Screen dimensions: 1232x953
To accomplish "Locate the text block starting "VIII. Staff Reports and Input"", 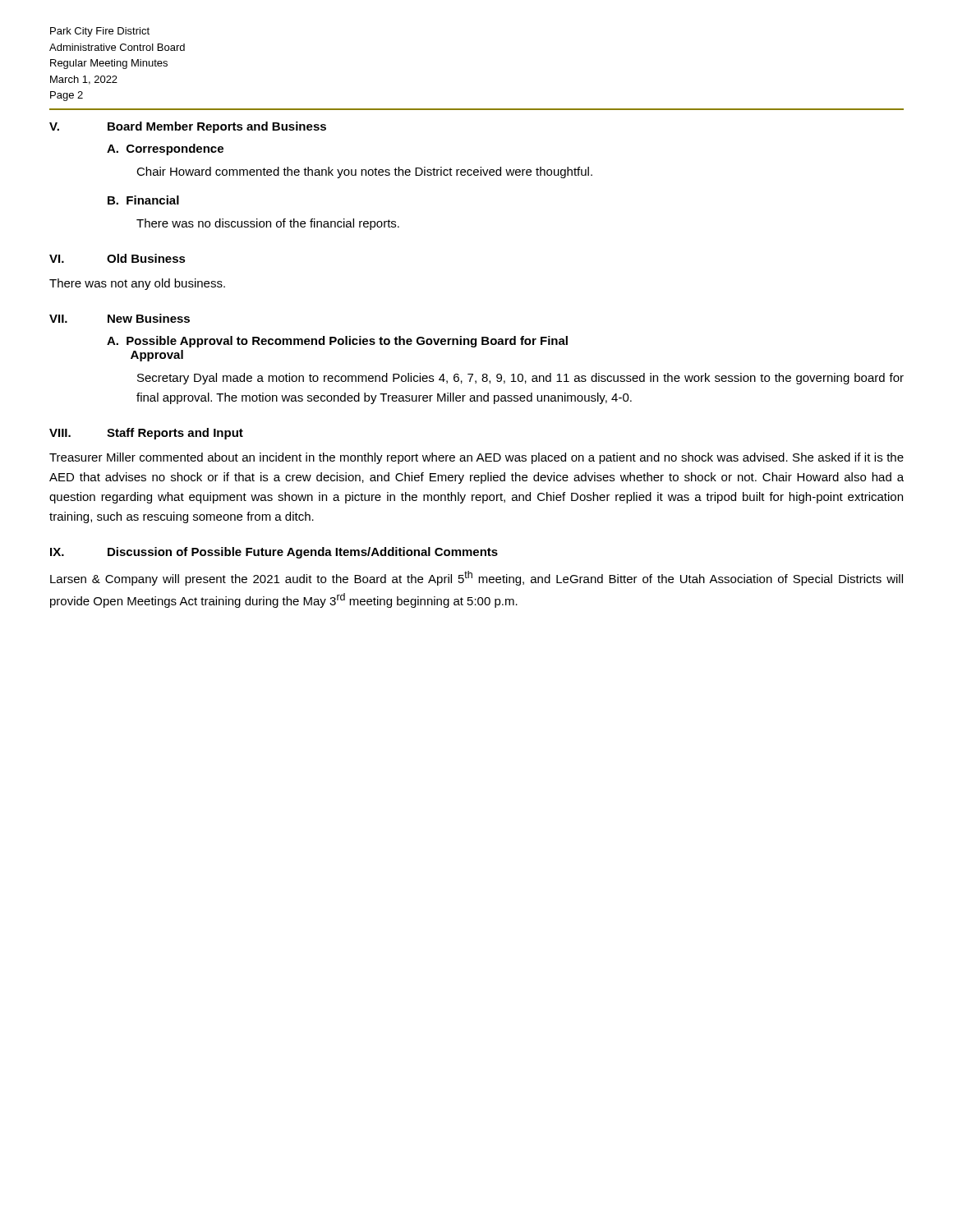I will coord(146,432).
